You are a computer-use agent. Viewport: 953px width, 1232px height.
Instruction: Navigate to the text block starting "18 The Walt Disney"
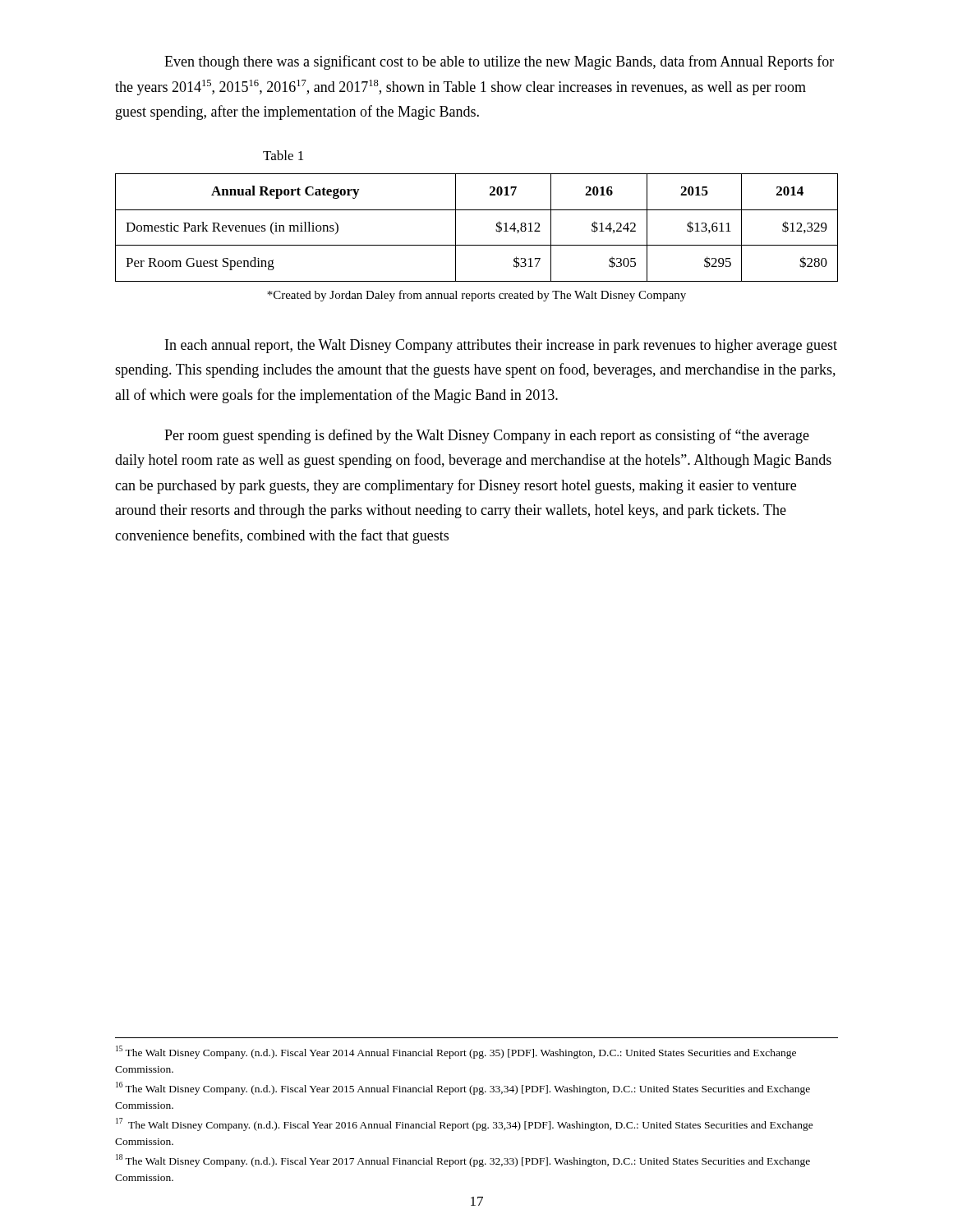[476, 1169]
